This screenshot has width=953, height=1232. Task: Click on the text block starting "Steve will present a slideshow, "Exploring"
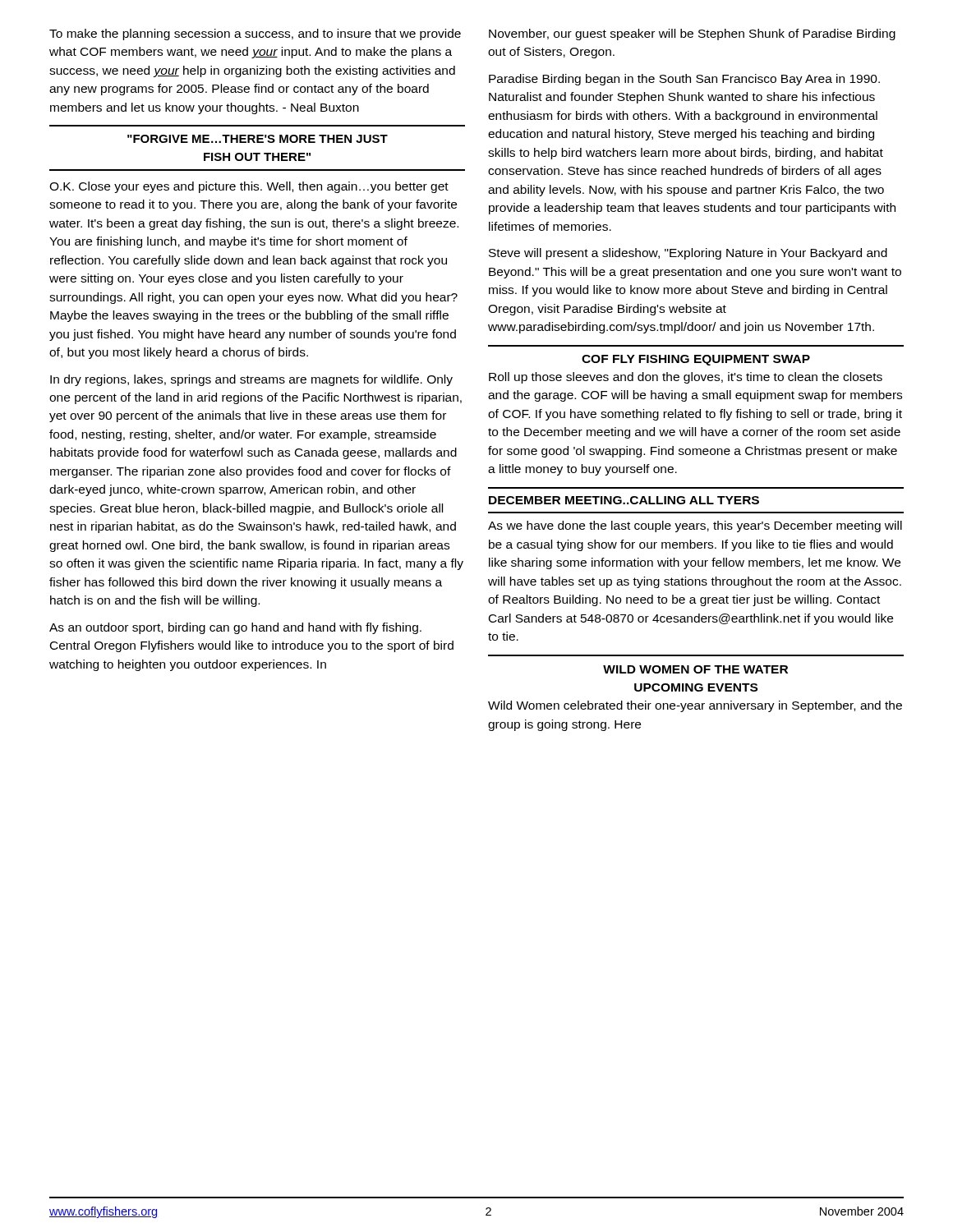pyautogui.click(x=696, y=290)
